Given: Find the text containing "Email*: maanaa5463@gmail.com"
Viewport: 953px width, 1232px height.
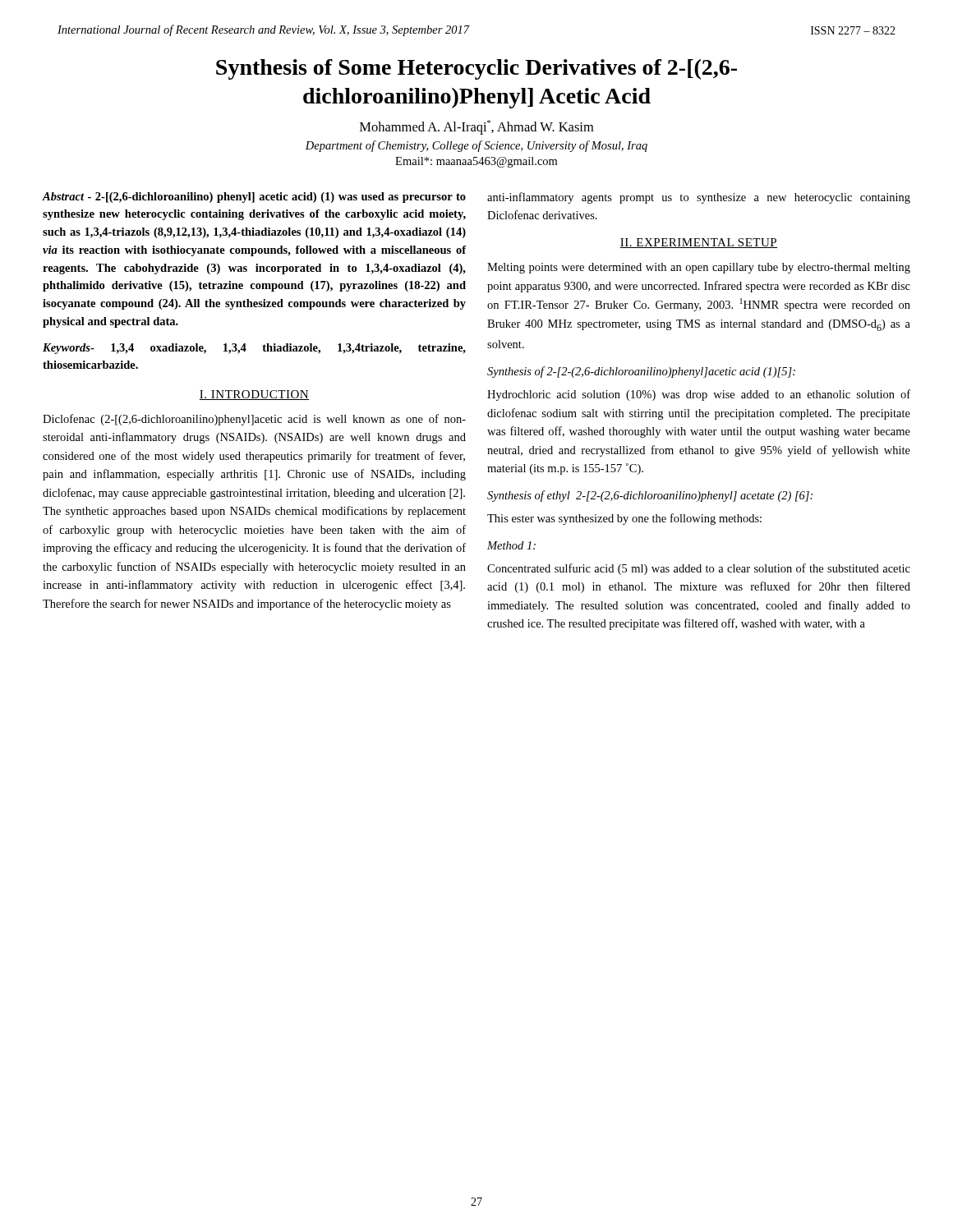Looking at the screenshot, I should click(476, 161).
